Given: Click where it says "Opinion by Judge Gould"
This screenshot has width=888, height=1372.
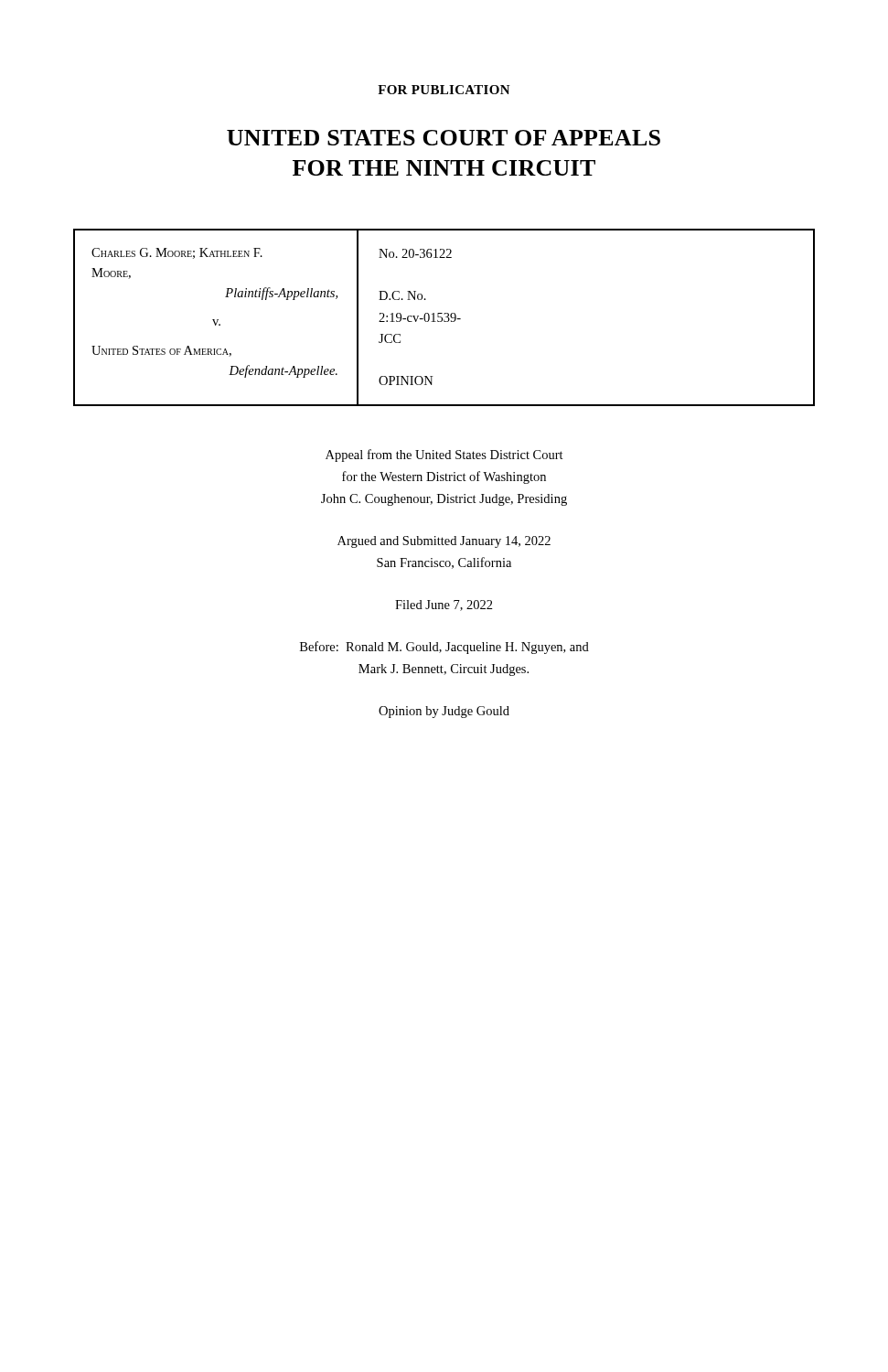Looking at the screenshot, I should tap(444, 710).
